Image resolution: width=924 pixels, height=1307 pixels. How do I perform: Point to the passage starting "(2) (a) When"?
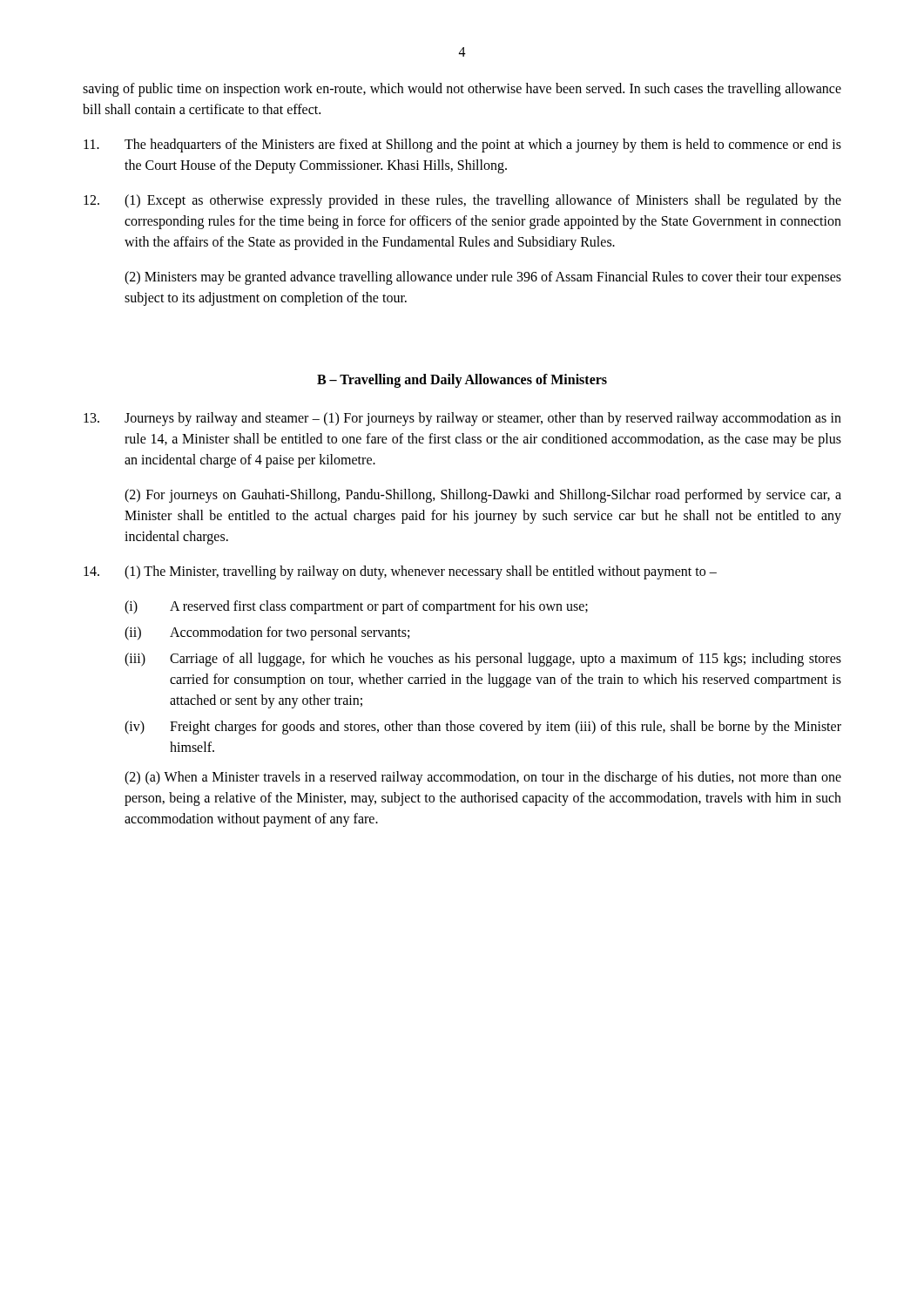(x=483, y=798)
